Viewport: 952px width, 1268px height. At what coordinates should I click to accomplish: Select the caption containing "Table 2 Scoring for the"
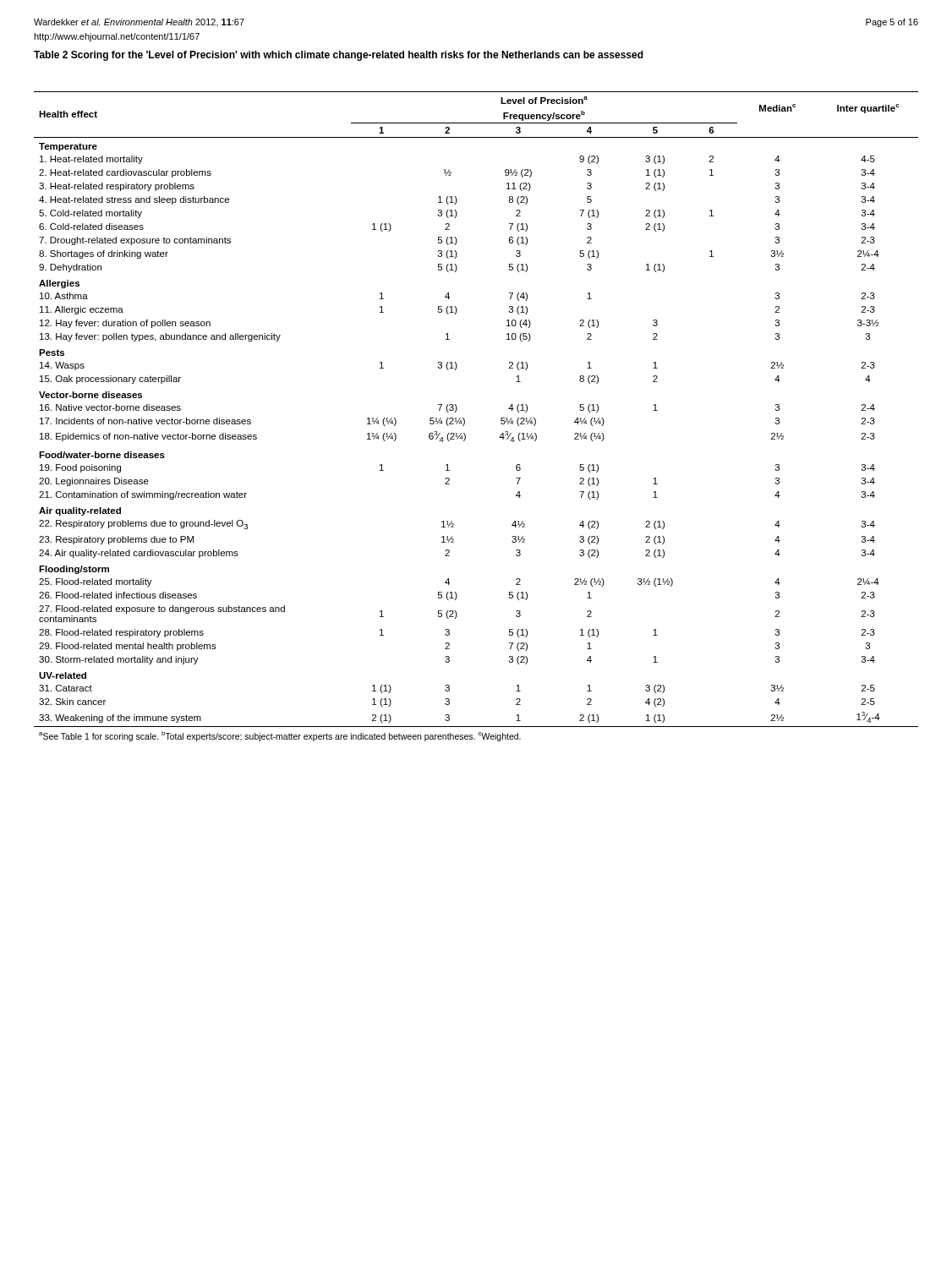(x=476, y=55)
